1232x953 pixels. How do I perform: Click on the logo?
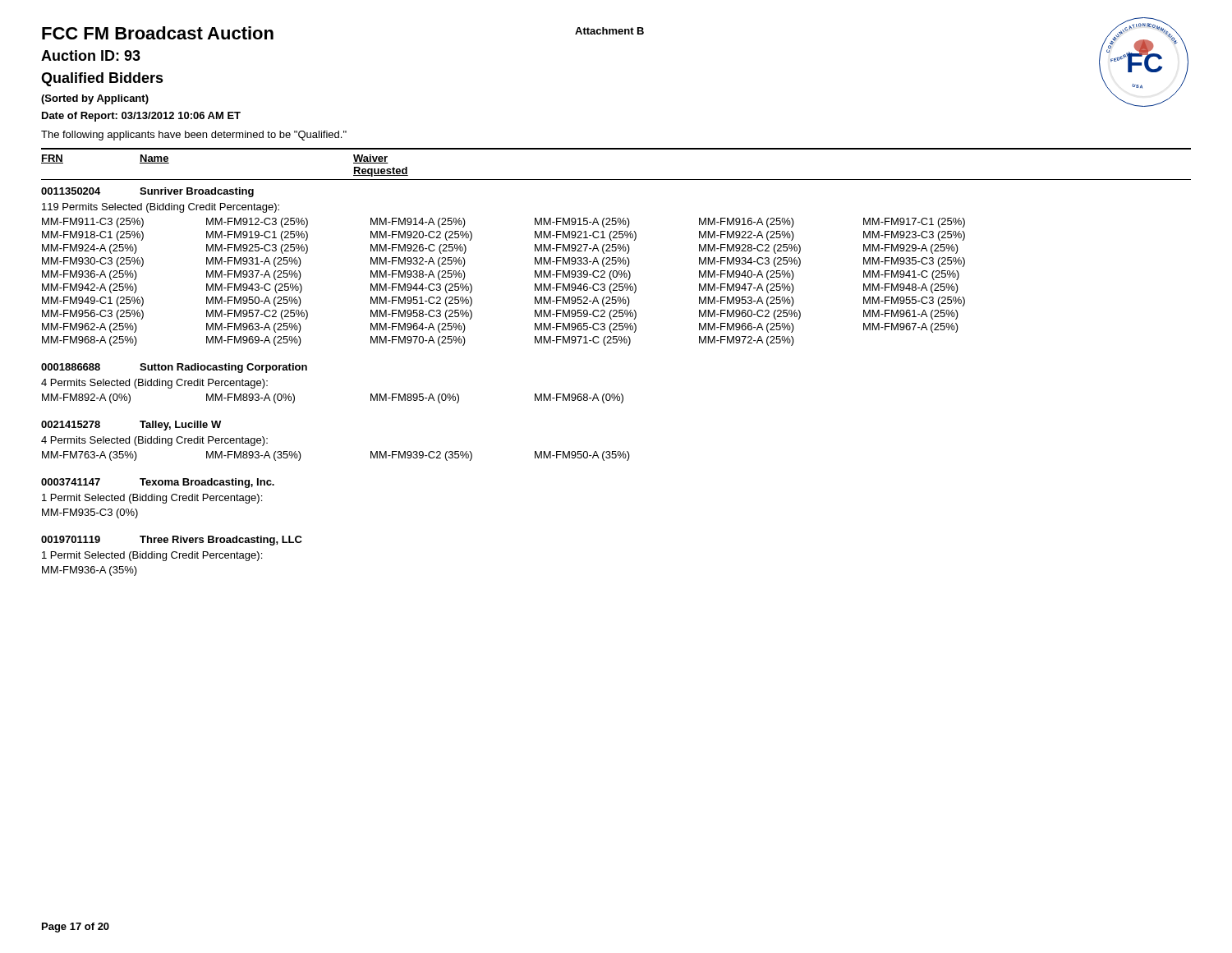click(1144, 62)
